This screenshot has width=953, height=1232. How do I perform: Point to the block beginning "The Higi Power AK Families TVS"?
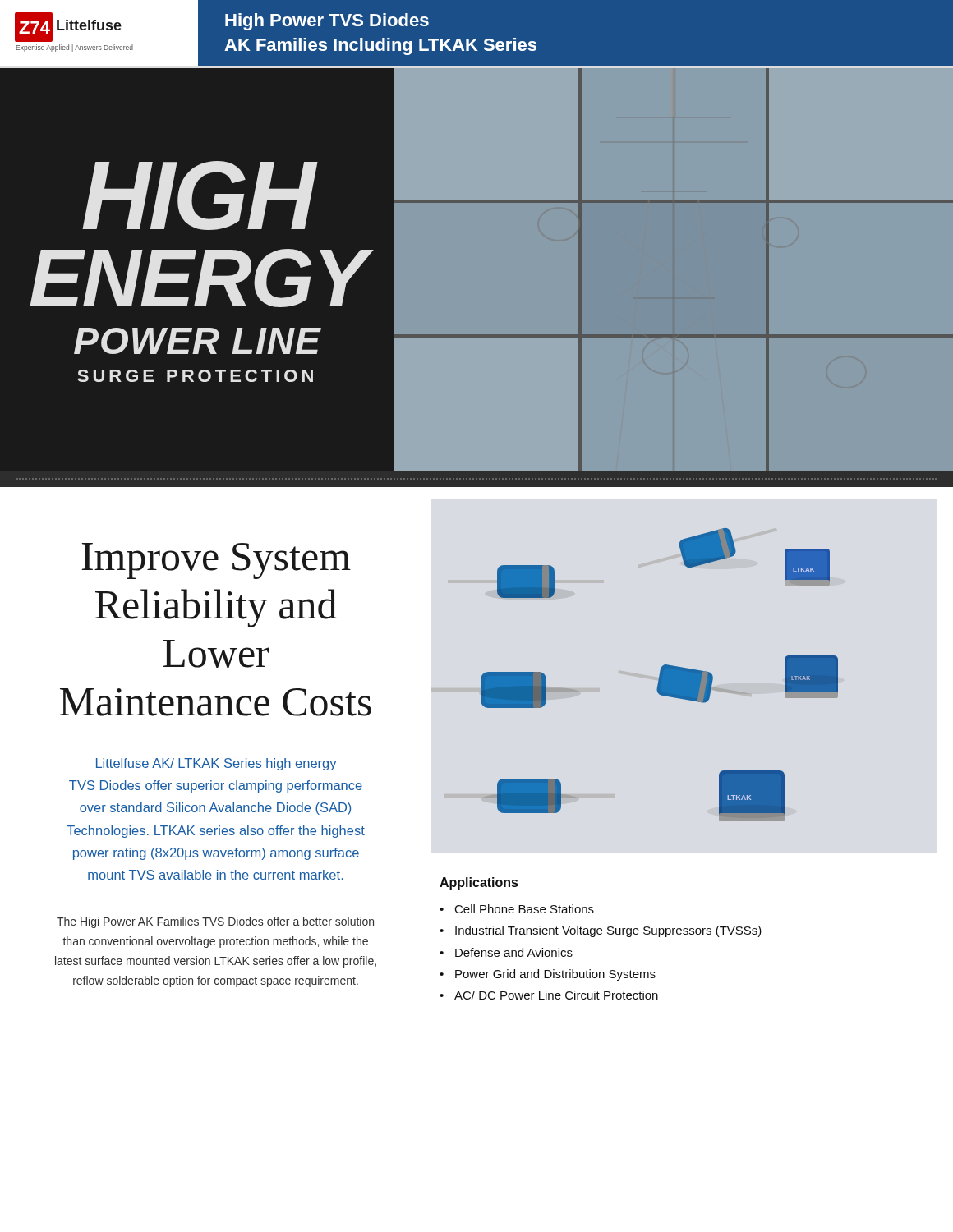(x=216, y=951)
